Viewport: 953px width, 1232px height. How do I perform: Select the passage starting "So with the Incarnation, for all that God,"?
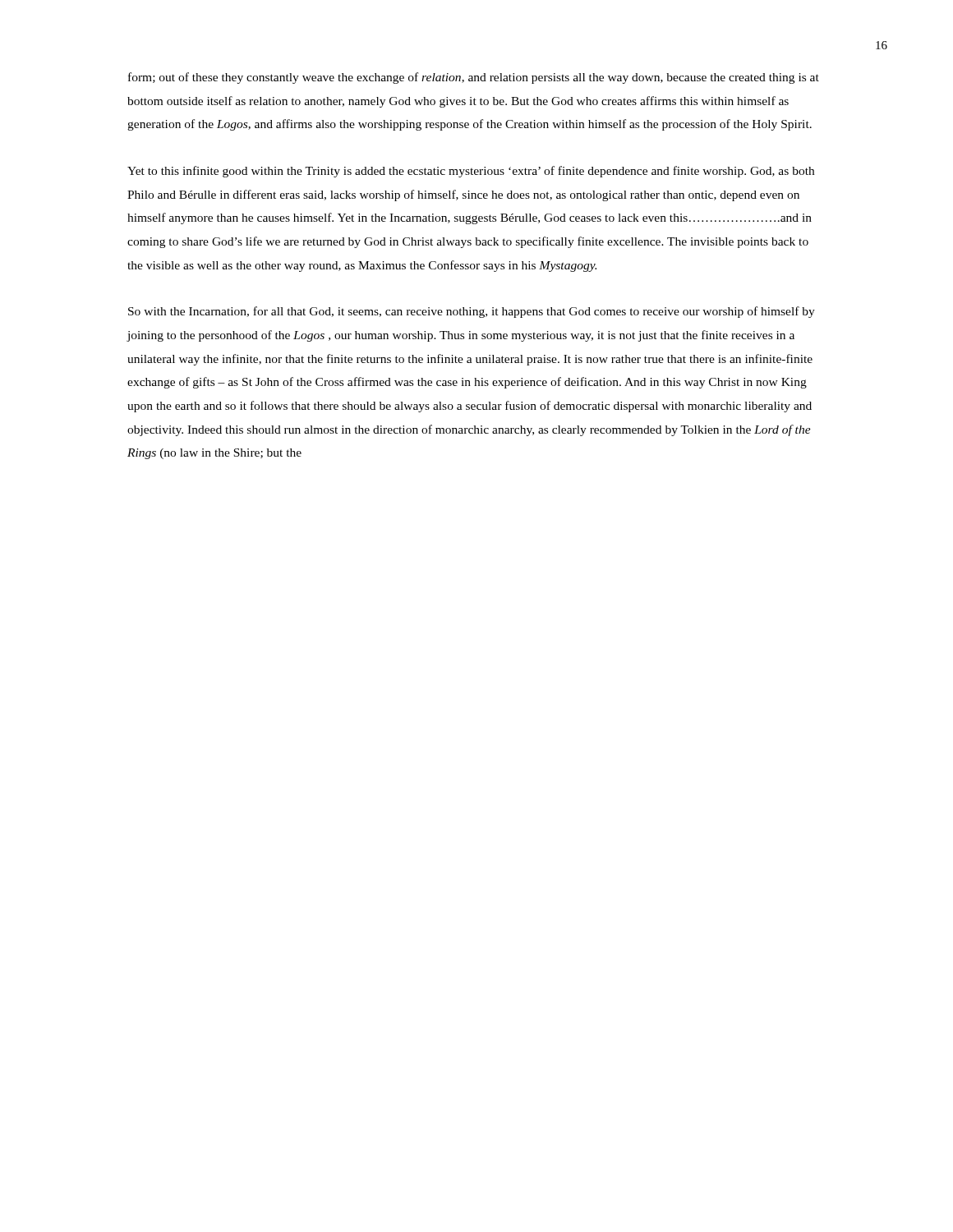[x=471, y=382]
